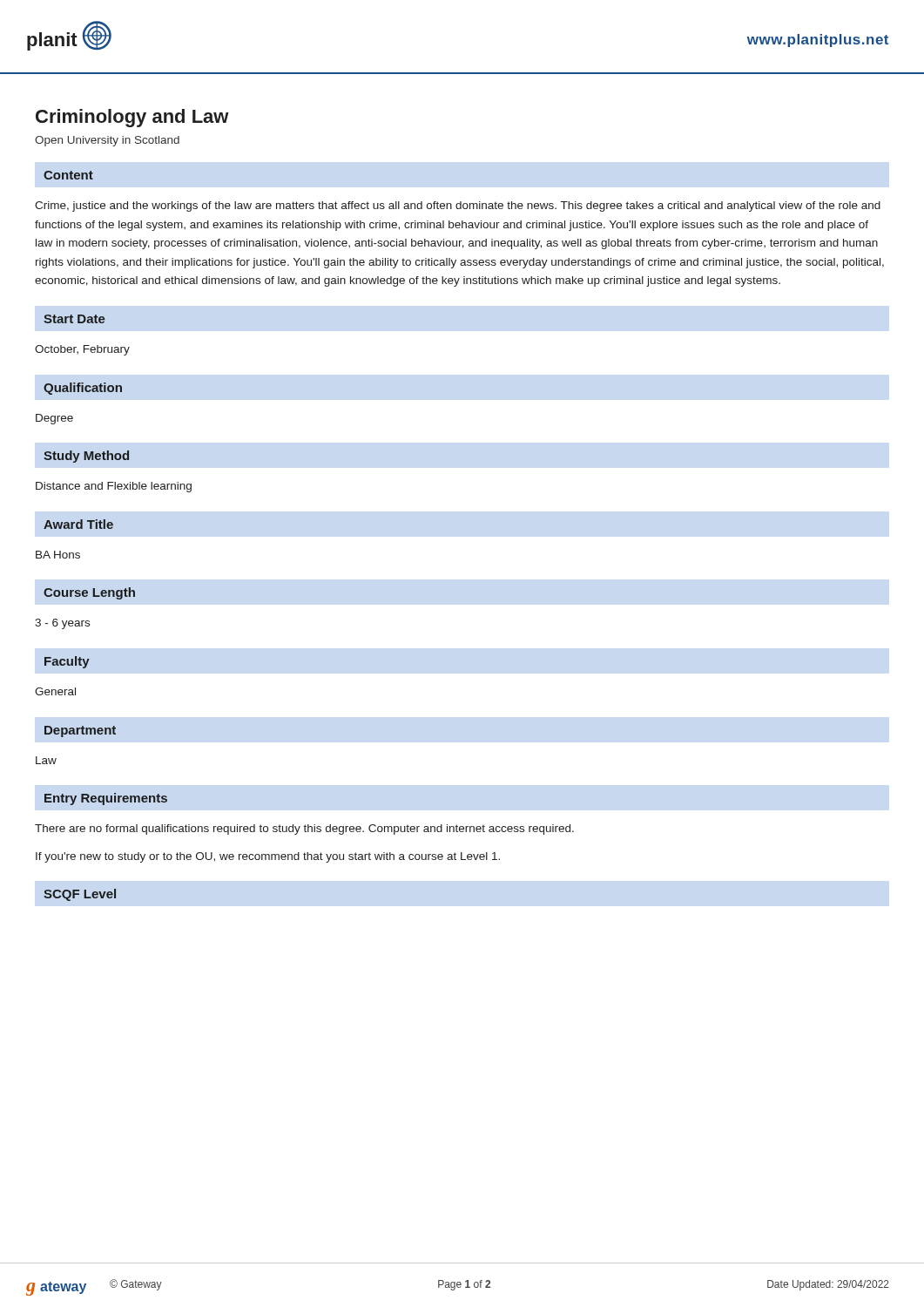Select the text block starting "Crime, justice and the workings of the"
Image resolution: width=924 pixels, height=1307 pixels.
click(460, 243)
